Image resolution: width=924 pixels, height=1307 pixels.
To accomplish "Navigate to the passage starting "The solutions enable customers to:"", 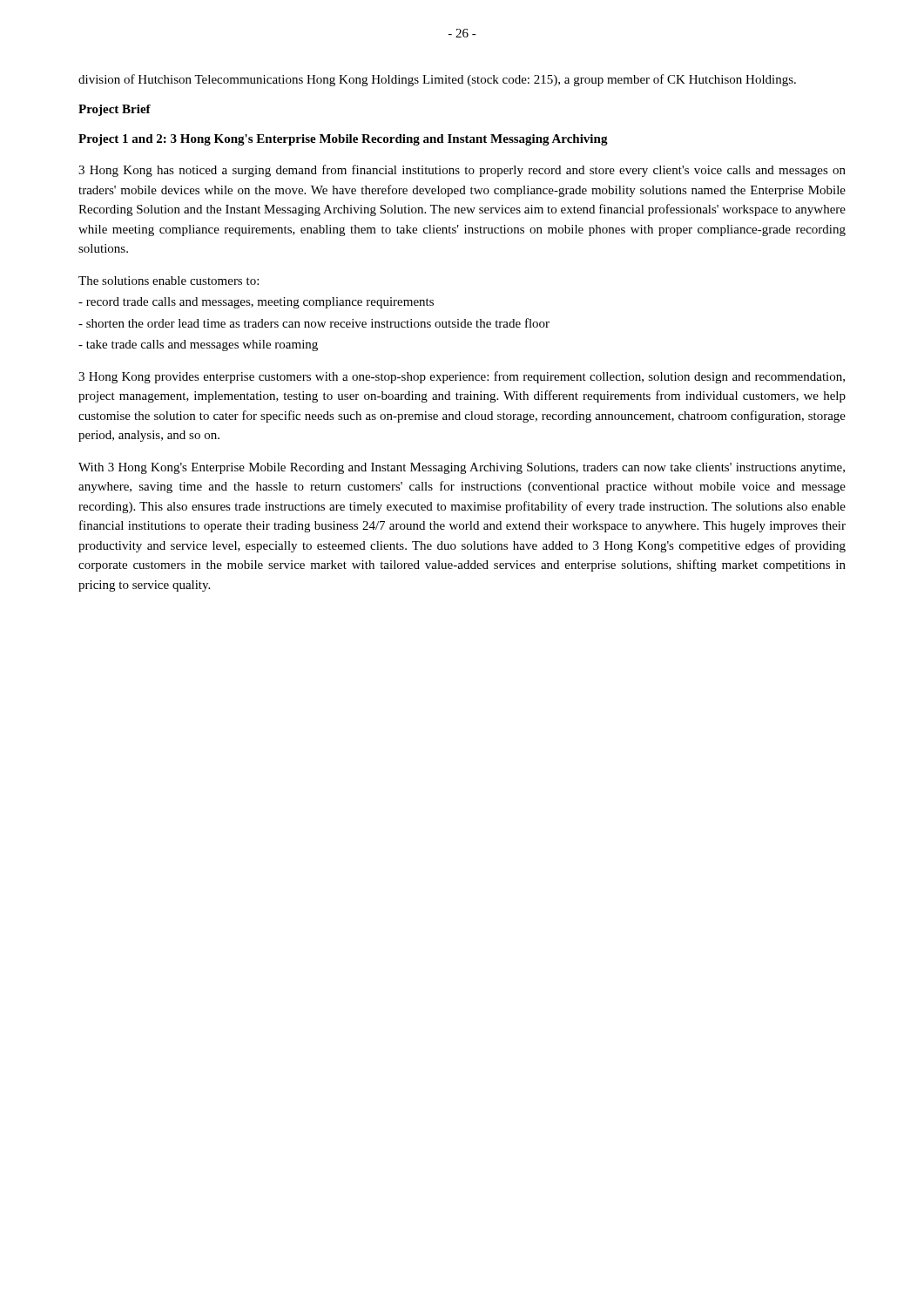I will click(169, 280).
